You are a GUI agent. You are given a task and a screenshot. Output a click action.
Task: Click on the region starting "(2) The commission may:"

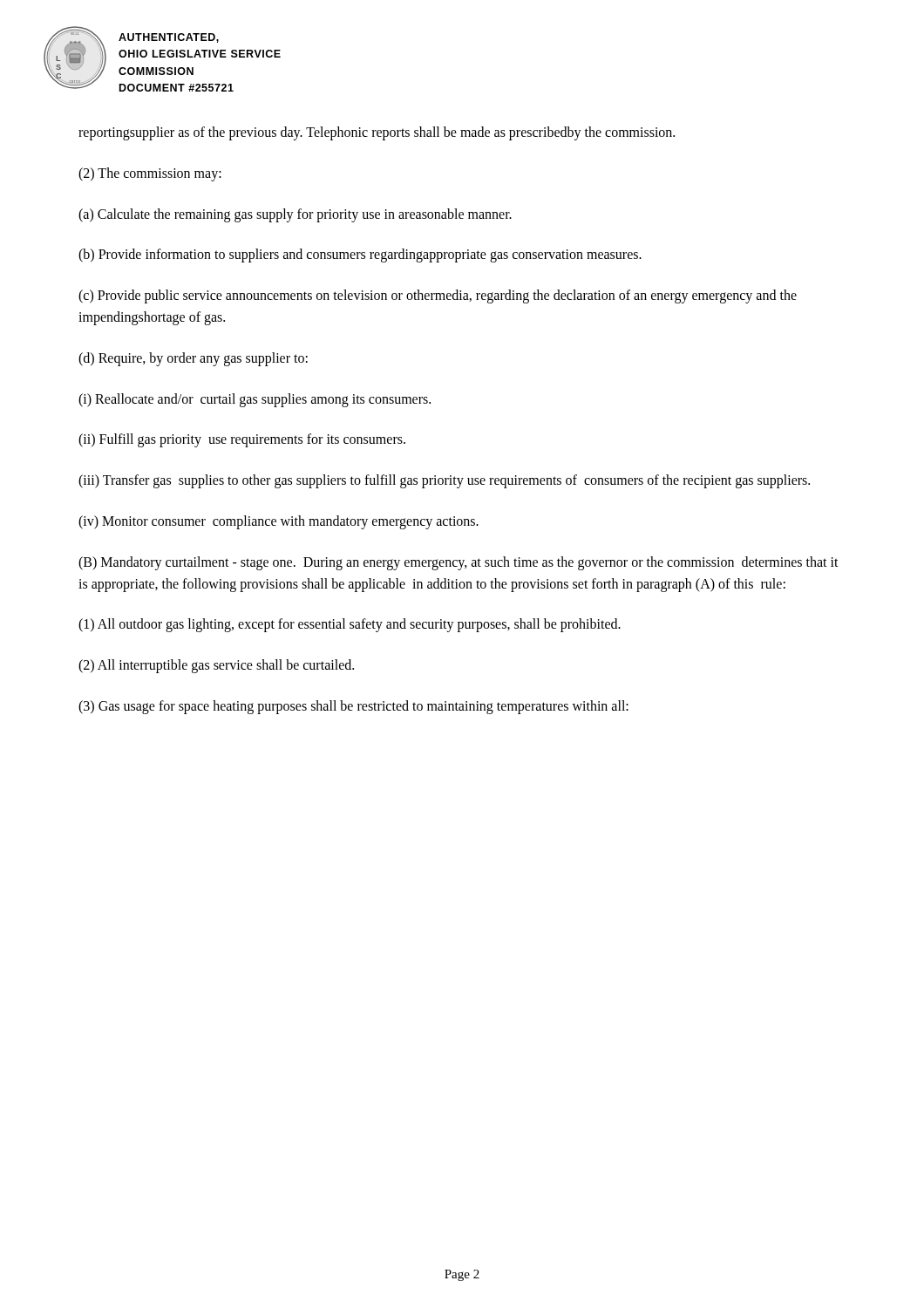coord(150,173)
